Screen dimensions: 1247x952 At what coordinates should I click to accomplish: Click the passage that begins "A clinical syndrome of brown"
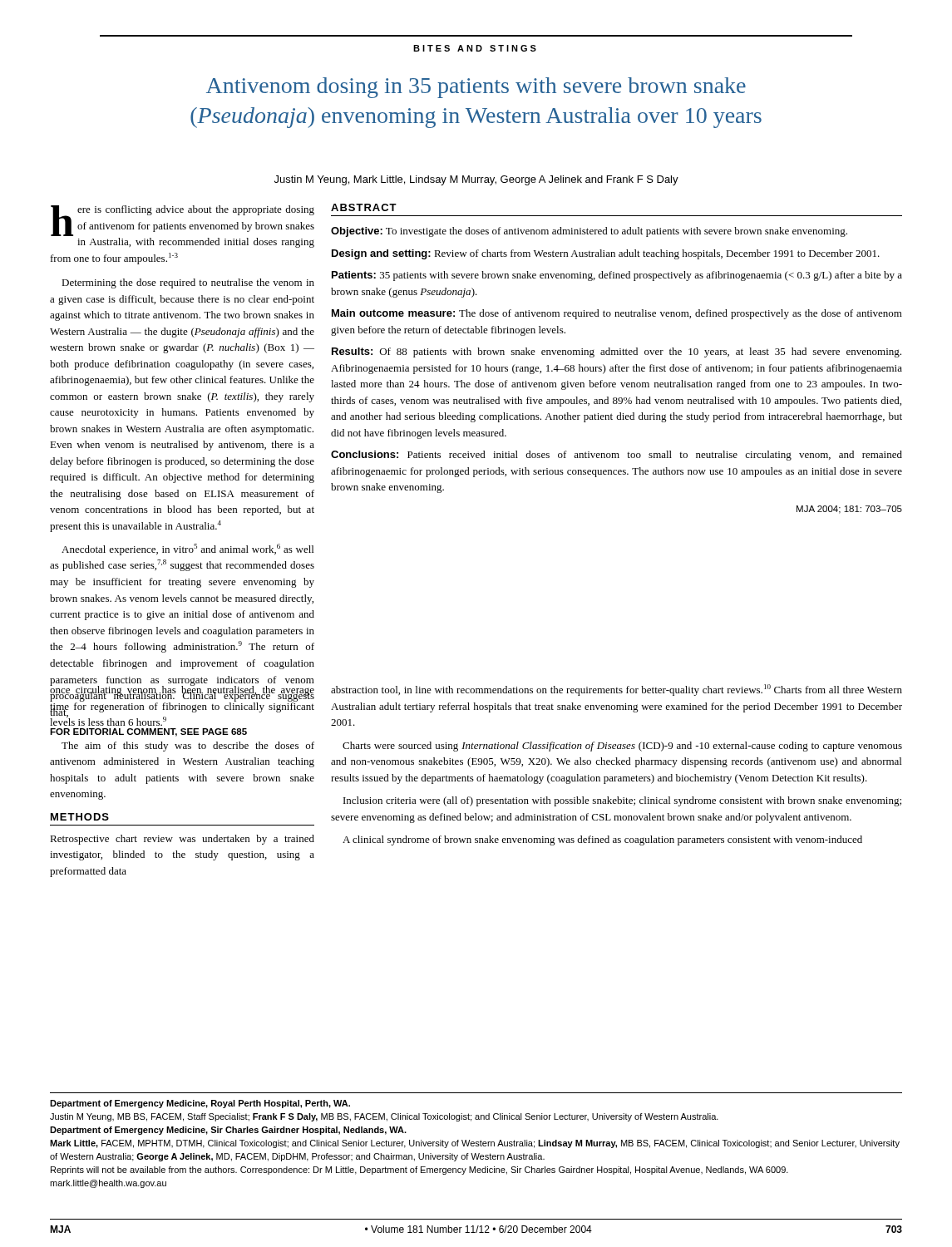[602, 839]
